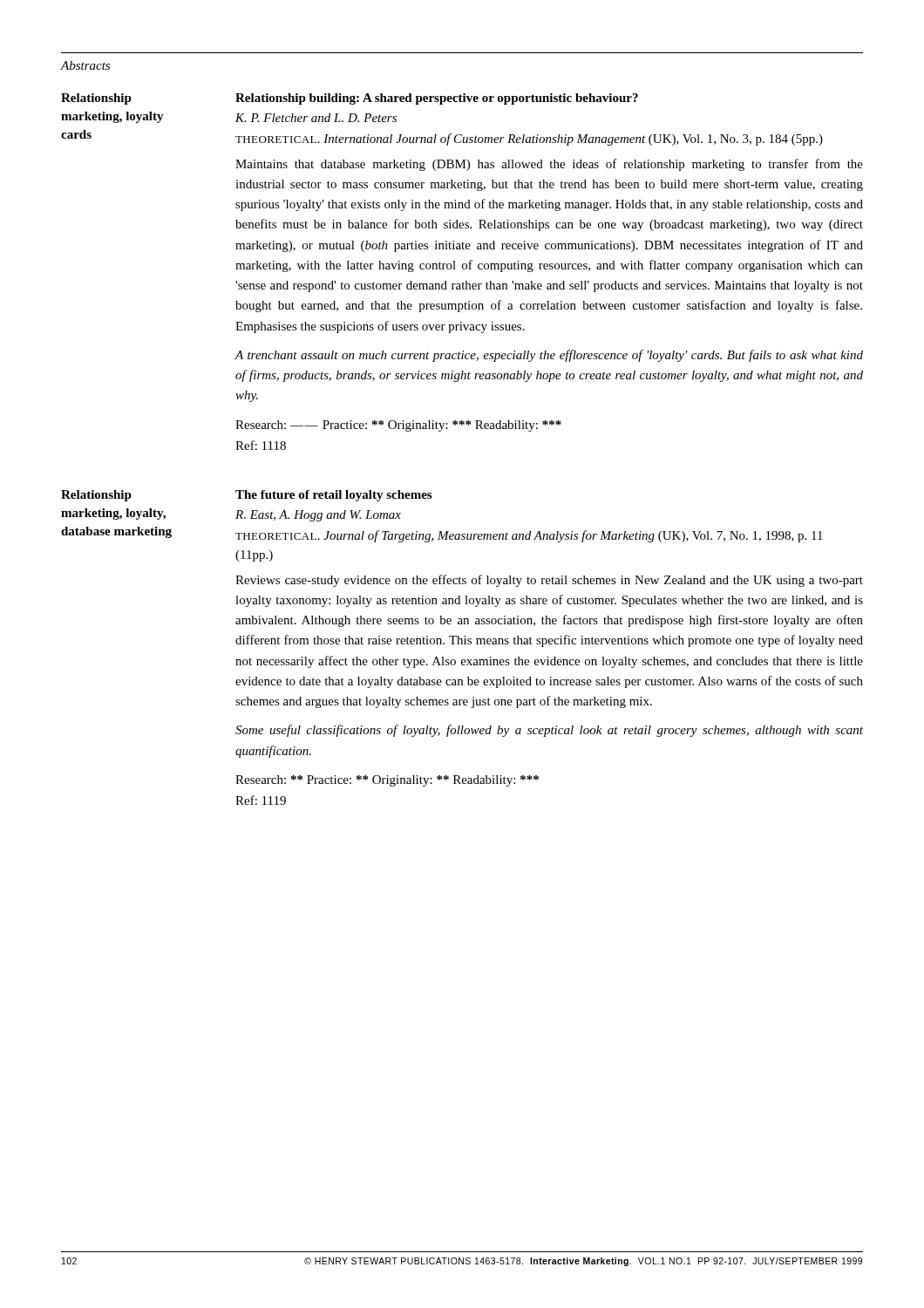Image resolution: width=924 pixels, height=1308 pixels.
Task: Where is the title that starts "Relationship building: A shared perspective or opportunistic"?
Action: 549,98
